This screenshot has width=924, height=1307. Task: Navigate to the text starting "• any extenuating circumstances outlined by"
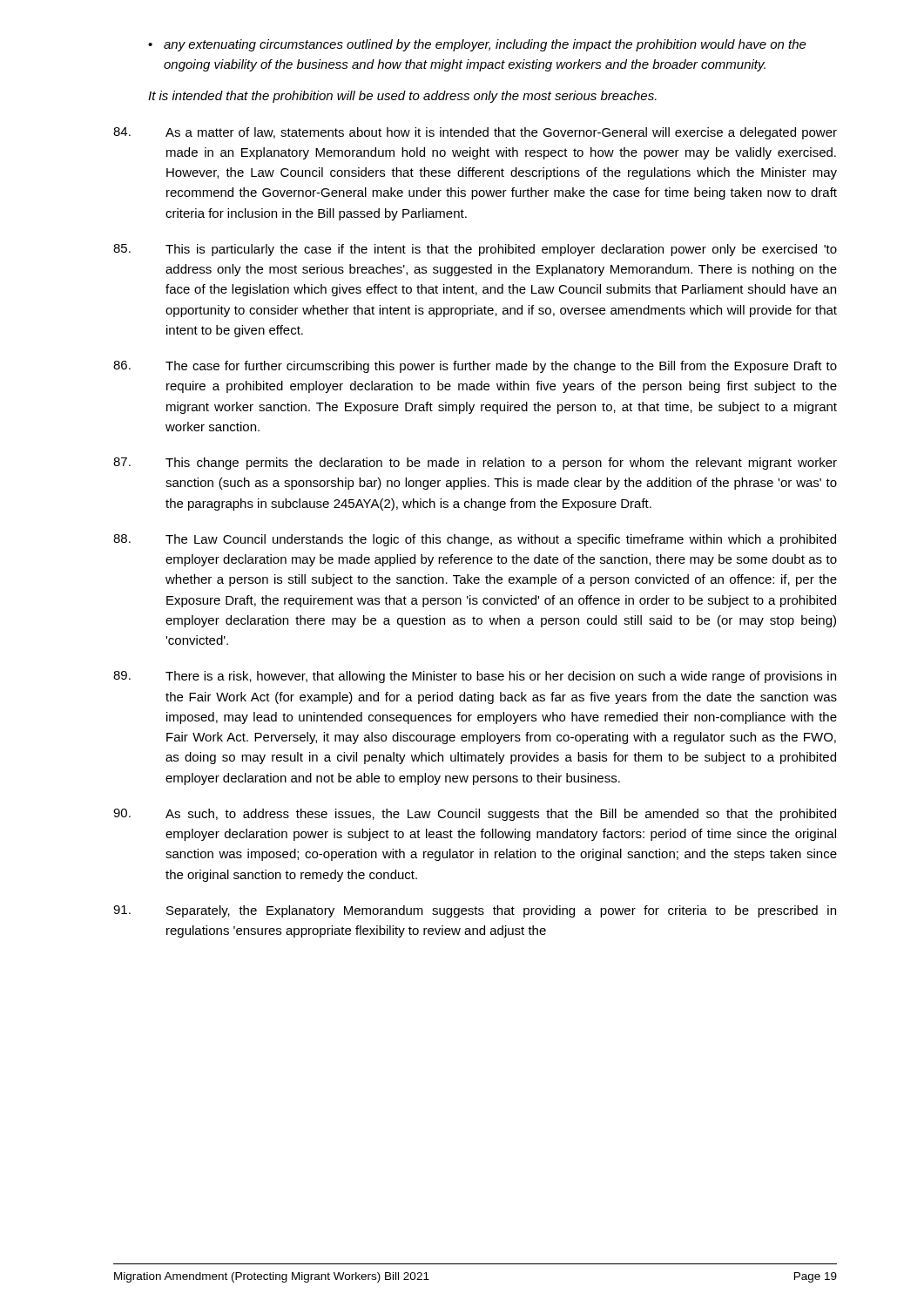[492, 55]
